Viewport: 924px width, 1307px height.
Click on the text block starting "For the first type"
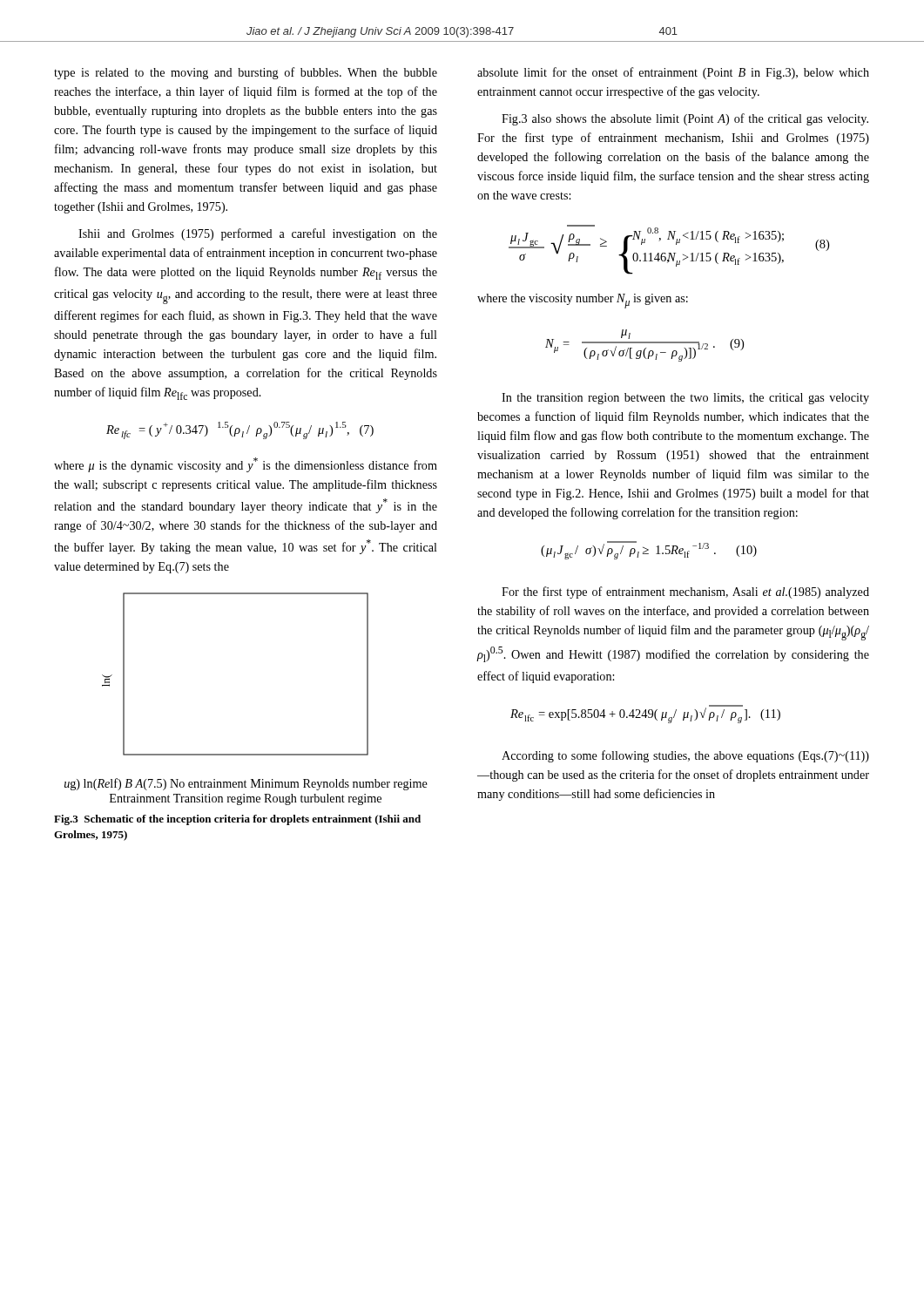(x=673, y=634)
